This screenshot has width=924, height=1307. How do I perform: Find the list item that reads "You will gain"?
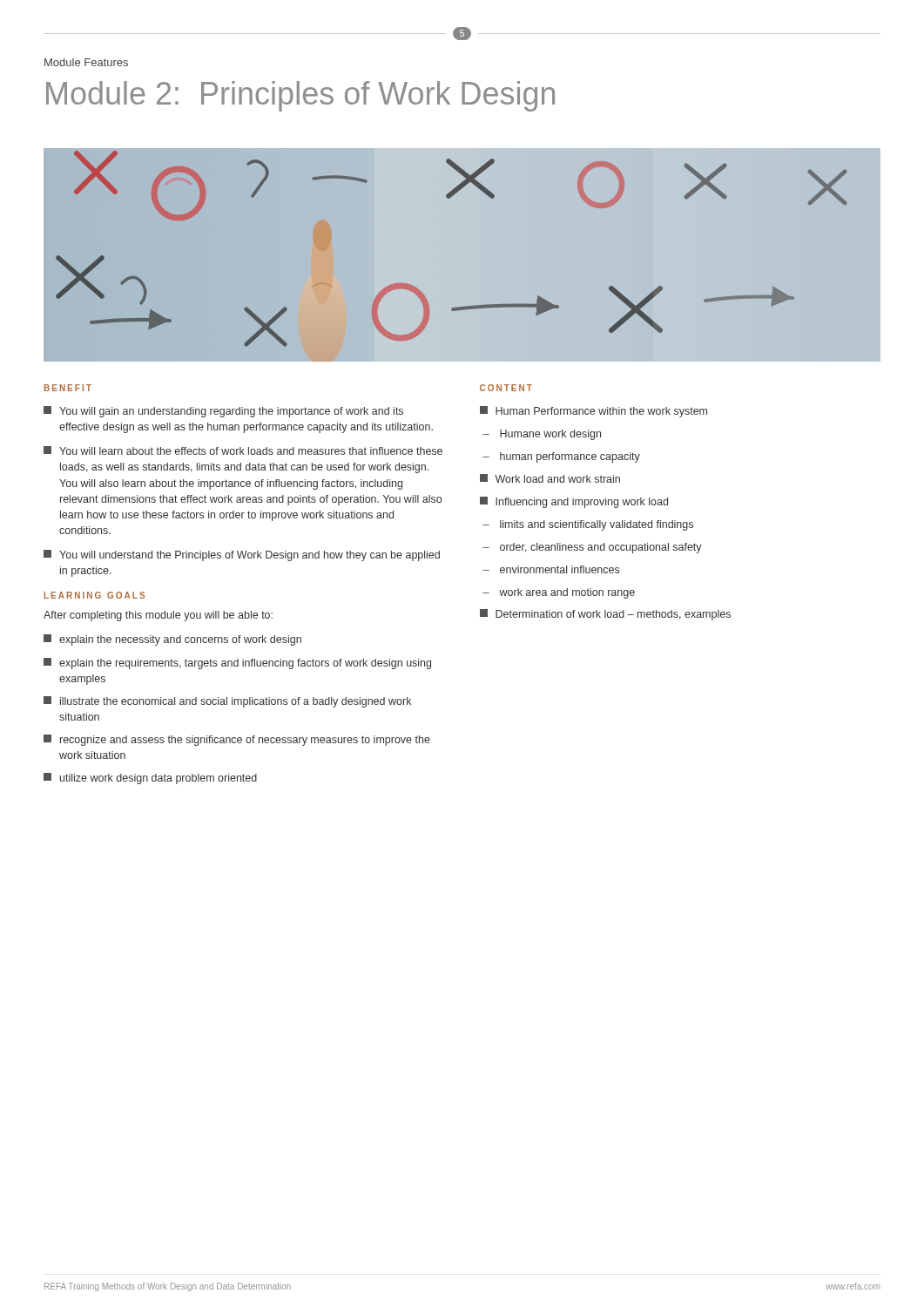tap(244, 419)
